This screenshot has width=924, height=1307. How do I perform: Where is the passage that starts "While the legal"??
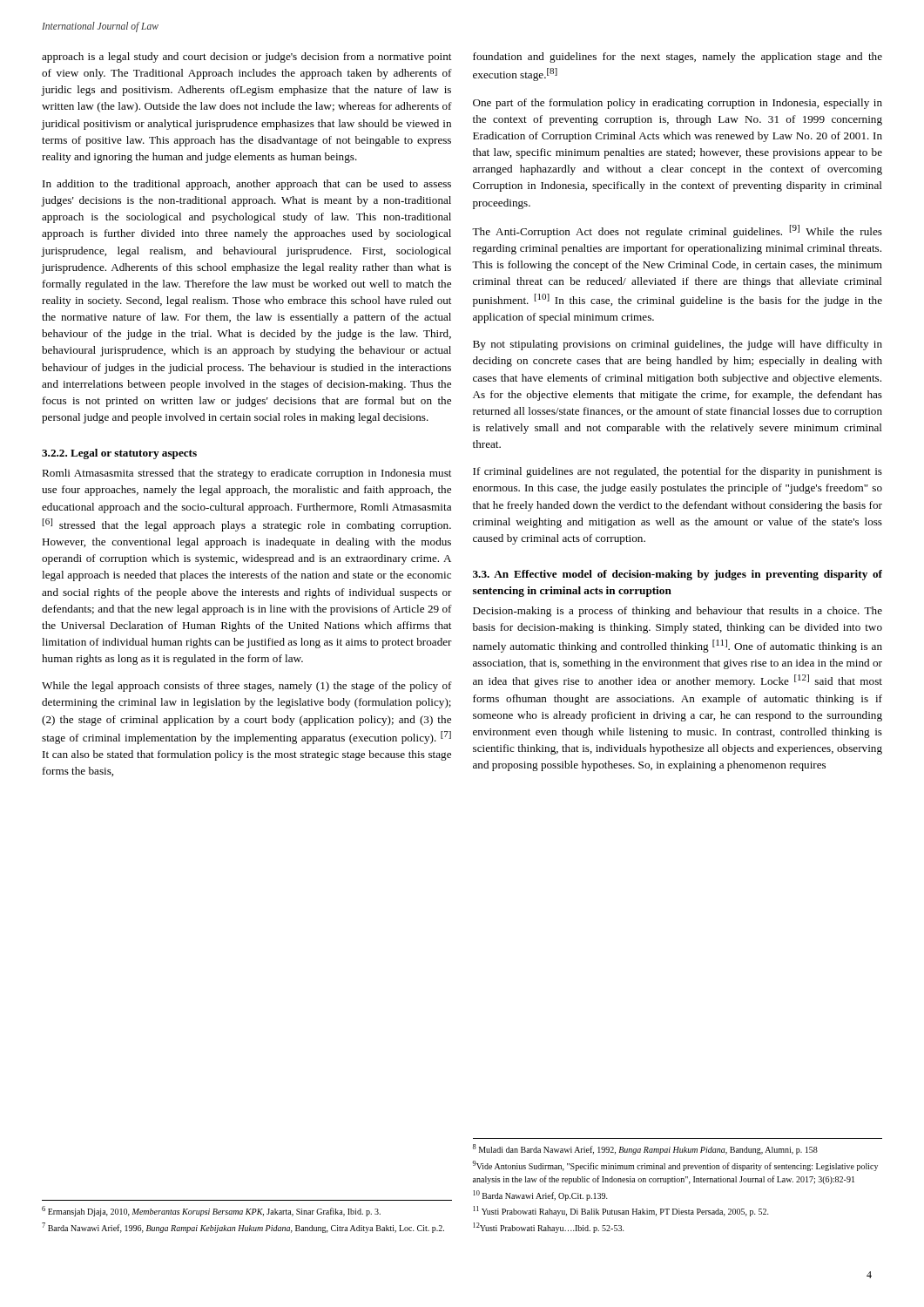pyautogui.click(x=247, y=728)
